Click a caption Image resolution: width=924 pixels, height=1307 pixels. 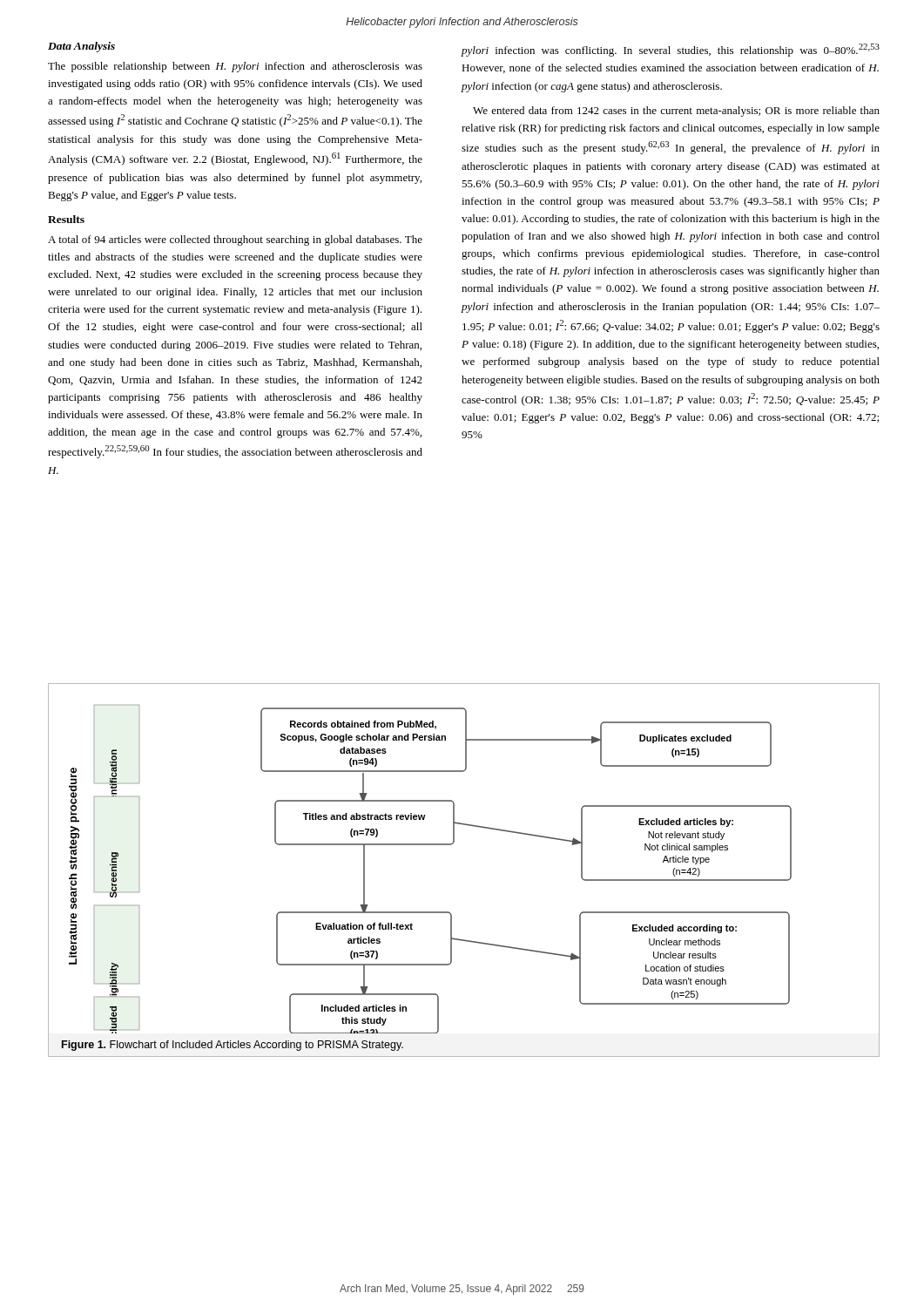click(232, 1045)
